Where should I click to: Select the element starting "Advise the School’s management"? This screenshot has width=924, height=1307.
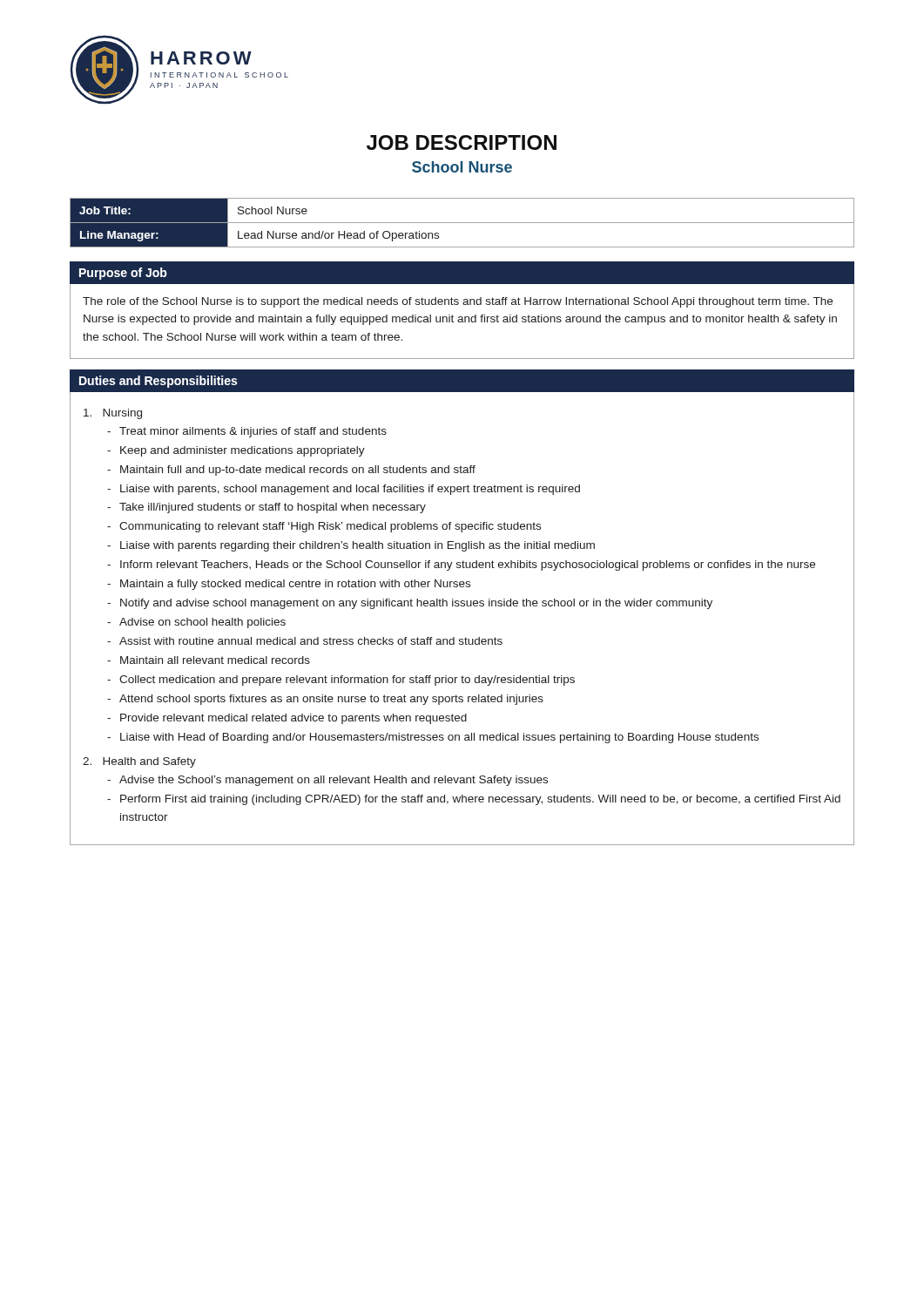(334, 780)
